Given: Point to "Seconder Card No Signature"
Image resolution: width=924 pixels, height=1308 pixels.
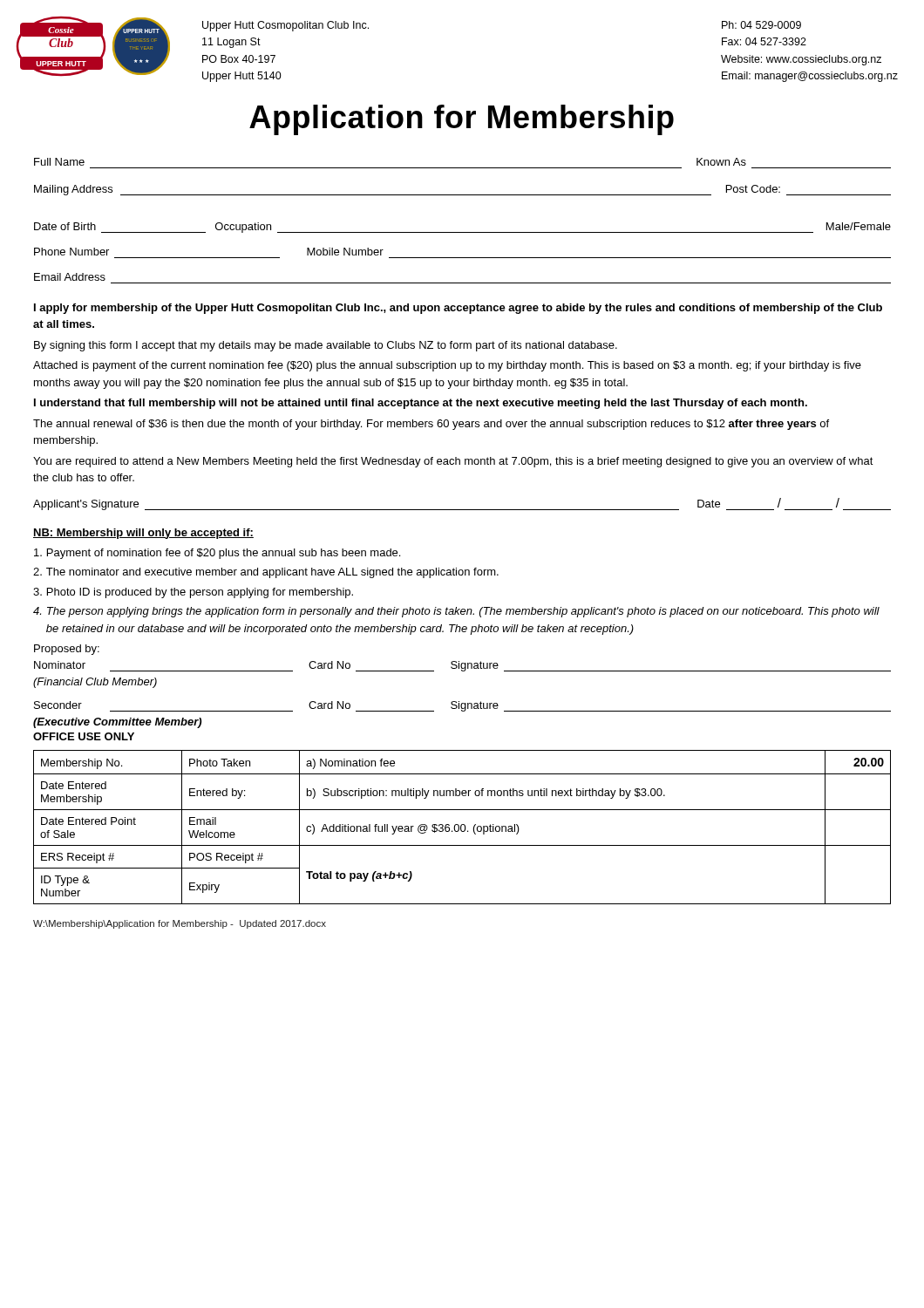Looking at the screenshot, I should coord(462,704).
